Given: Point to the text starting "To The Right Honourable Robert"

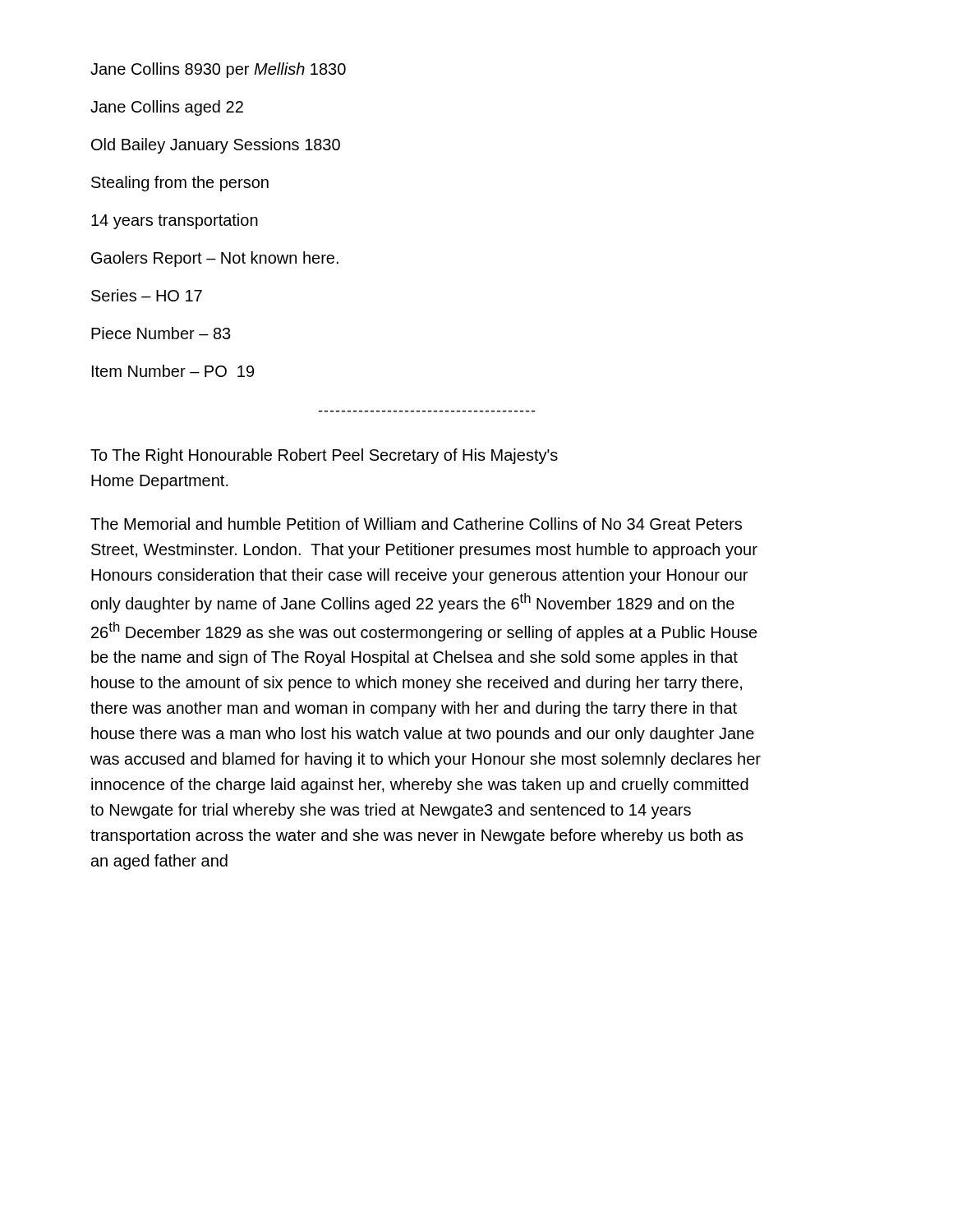Looking at the screenshot, I should point(324,468).
